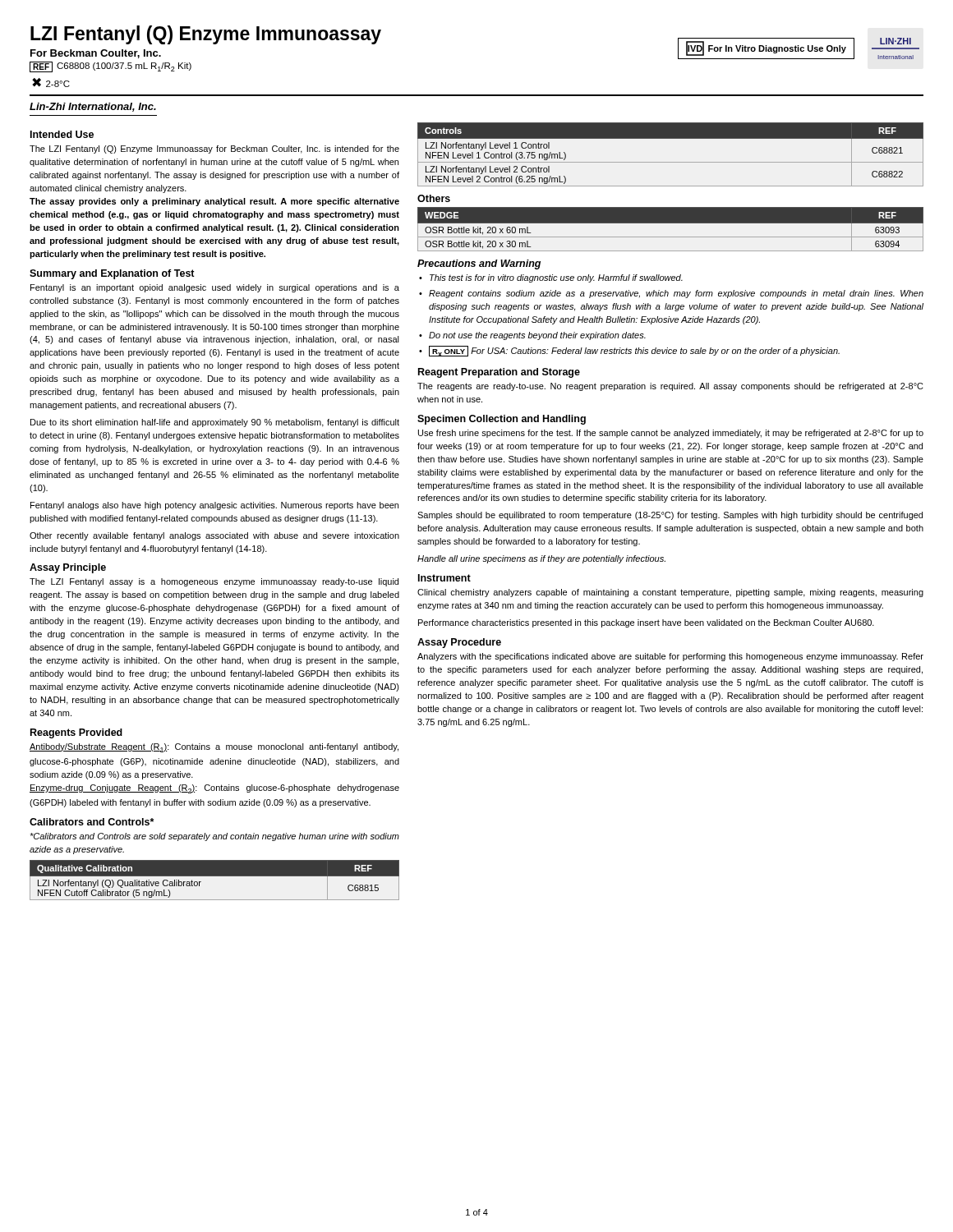Select the passage starting "Samples should be equilibrated to"
The width and height of the screenshot is (953, 1232).
(x=670, y=528)
